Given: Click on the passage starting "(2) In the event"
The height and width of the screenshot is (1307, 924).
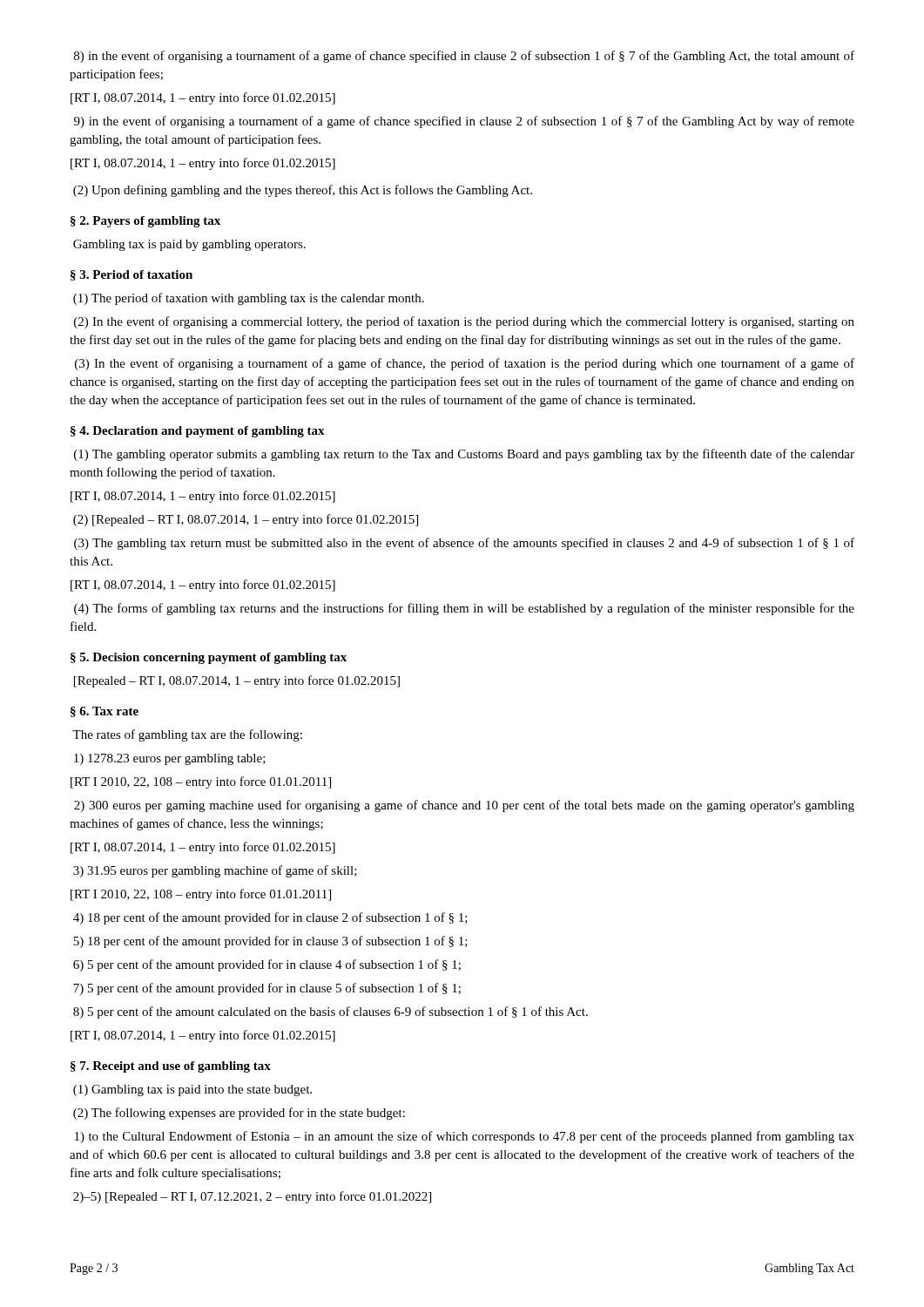Looking at the screenshot, I should pos(462,331).
